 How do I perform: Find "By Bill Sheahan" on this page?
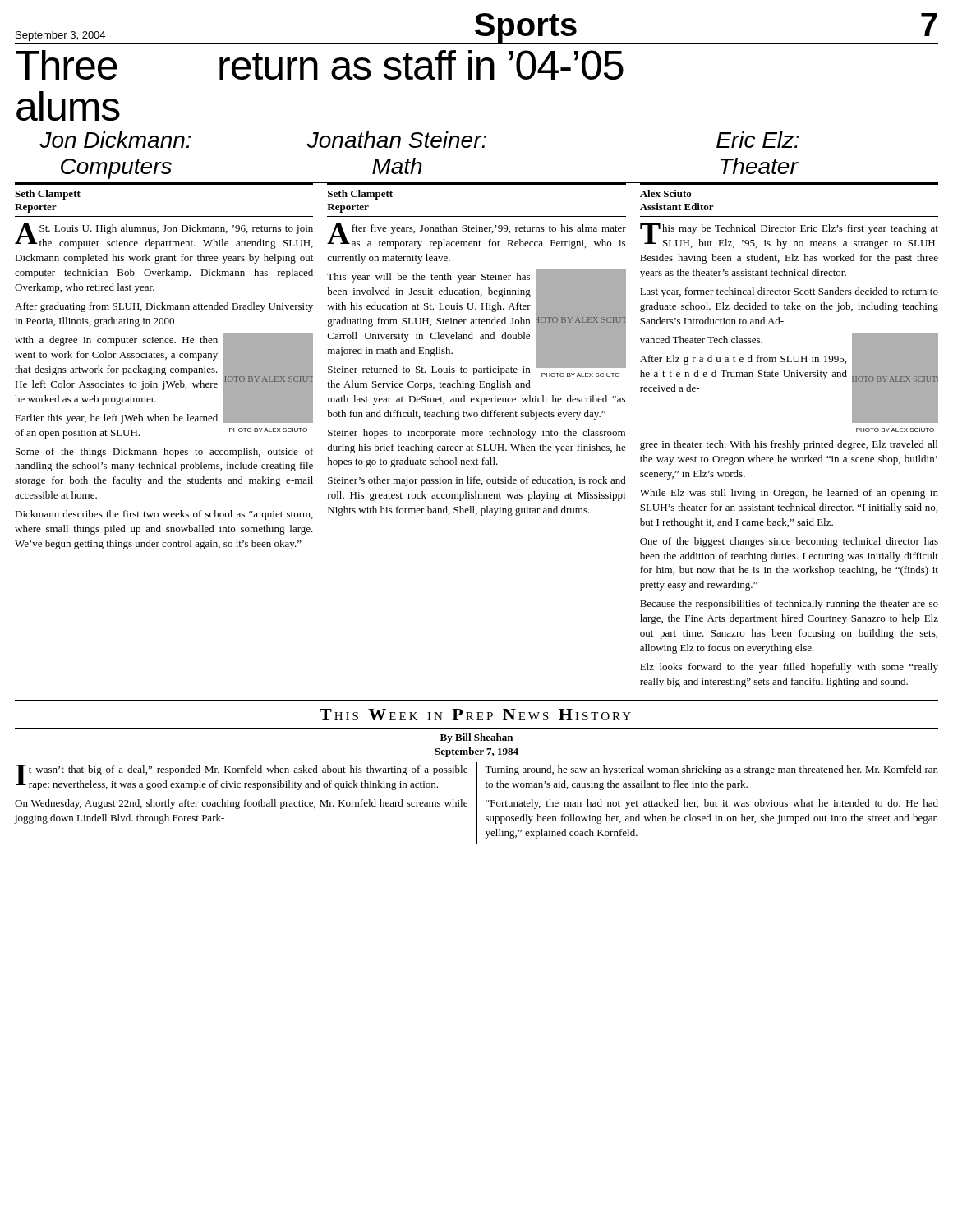point(476,737)
